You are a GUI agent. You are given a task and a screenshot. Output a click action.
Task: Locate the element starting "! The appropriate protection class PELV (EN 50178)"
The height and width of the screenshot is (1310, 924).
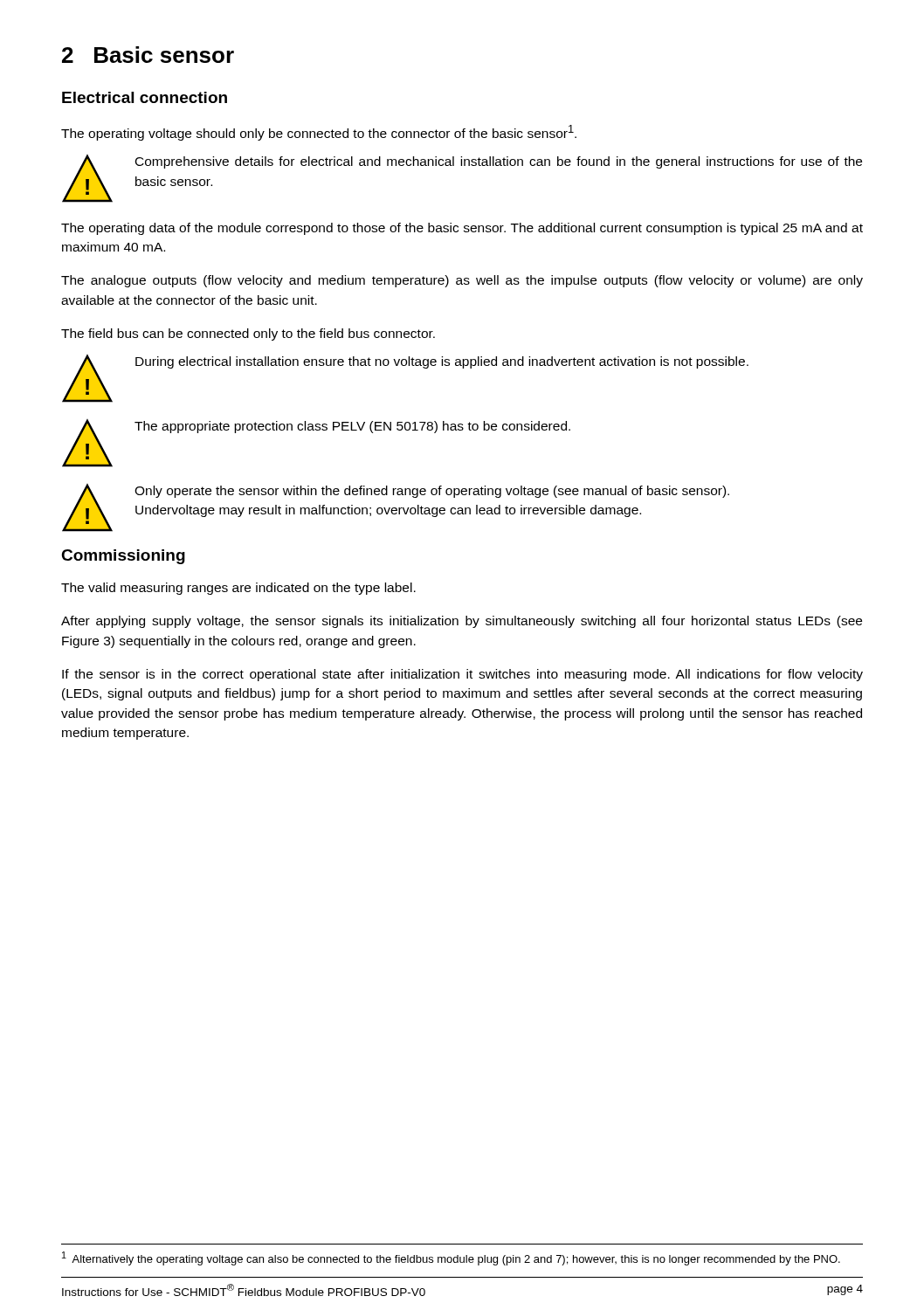click(x=462, y=443)
